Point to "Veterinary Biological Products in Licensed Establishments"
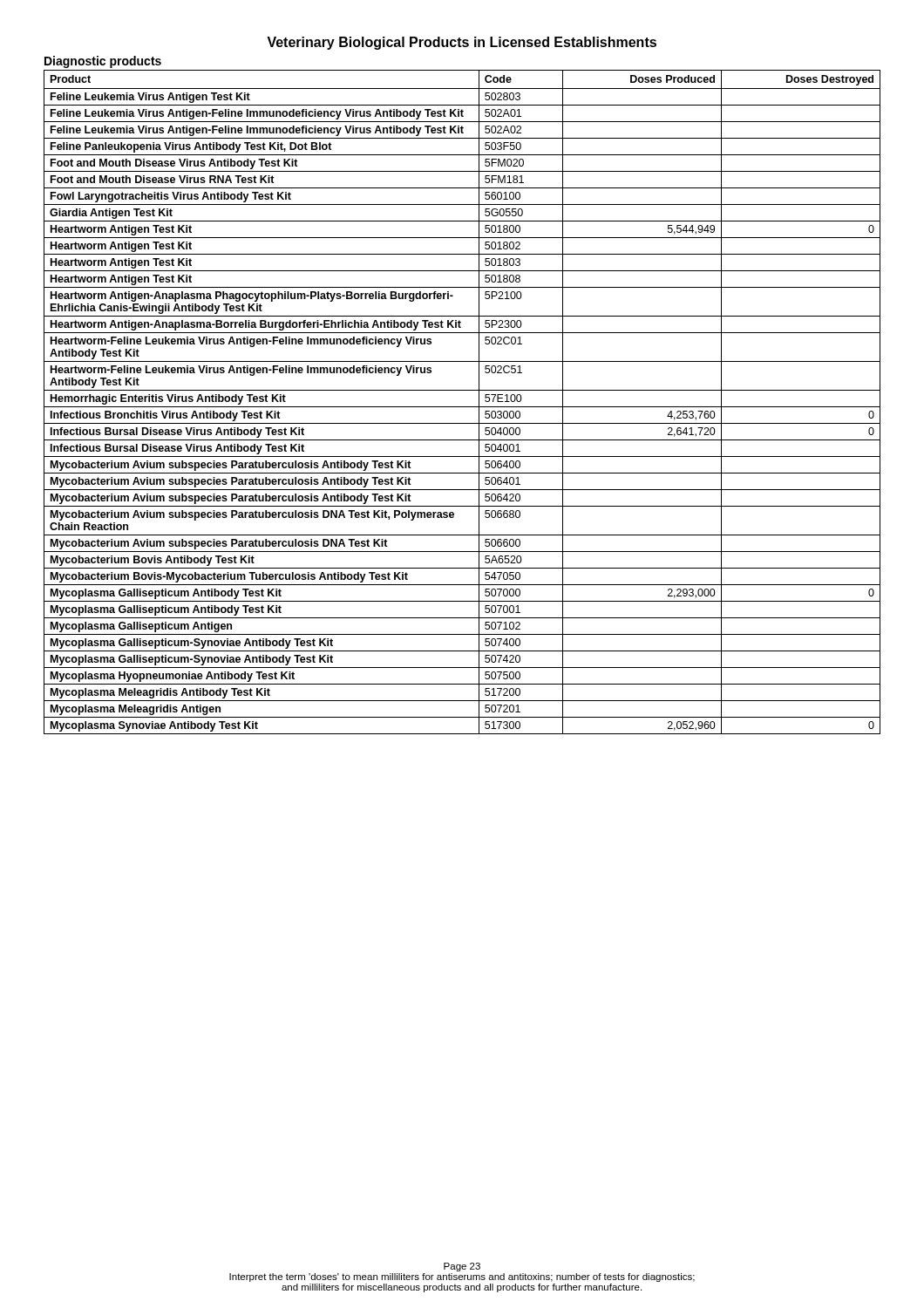Viewport: 924px width, 1308px height. coord(462,42)
